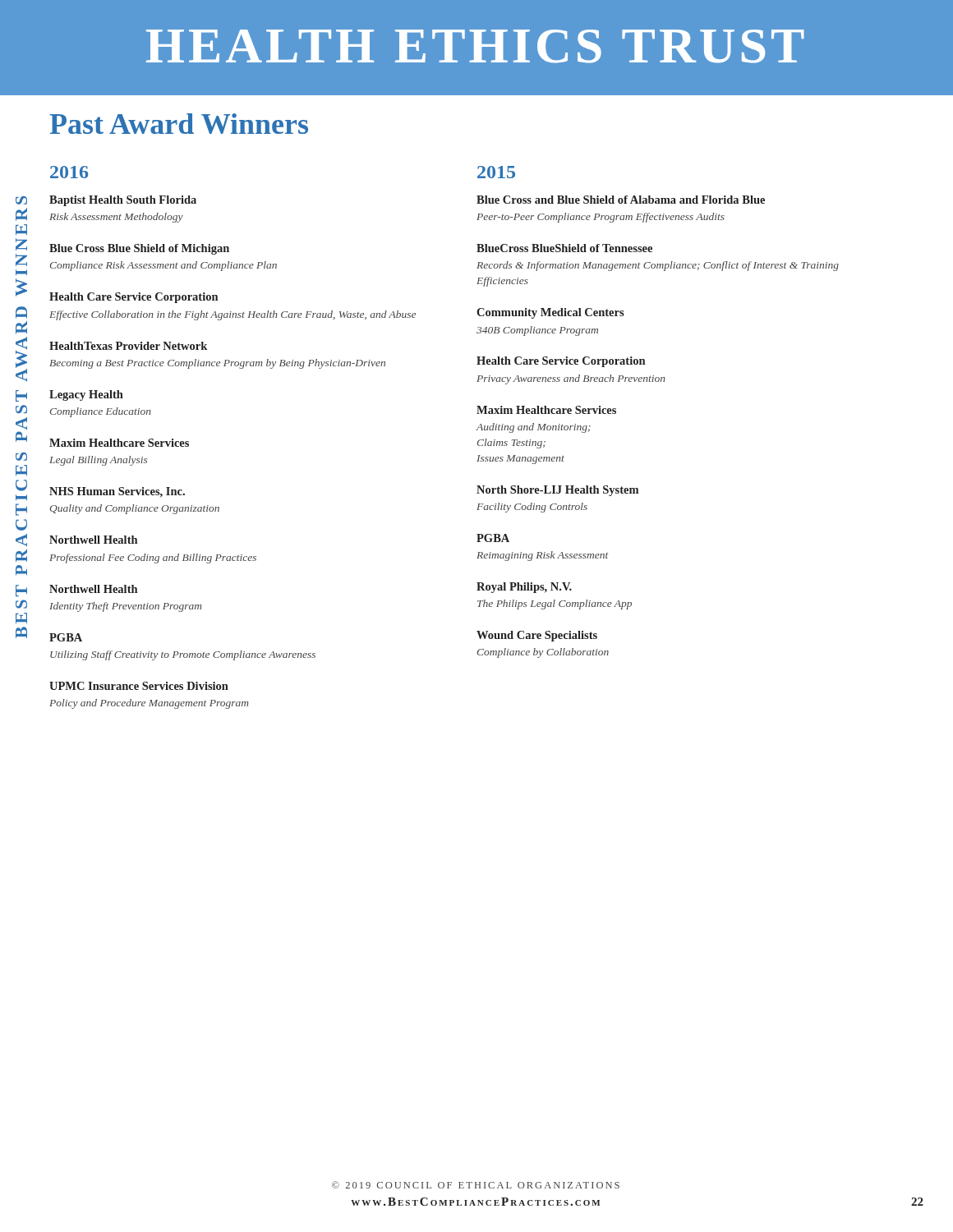Click where it says "Health Ethics Trust"
The width and height of the screenshot is (953, 1232).
coord(476,45)
